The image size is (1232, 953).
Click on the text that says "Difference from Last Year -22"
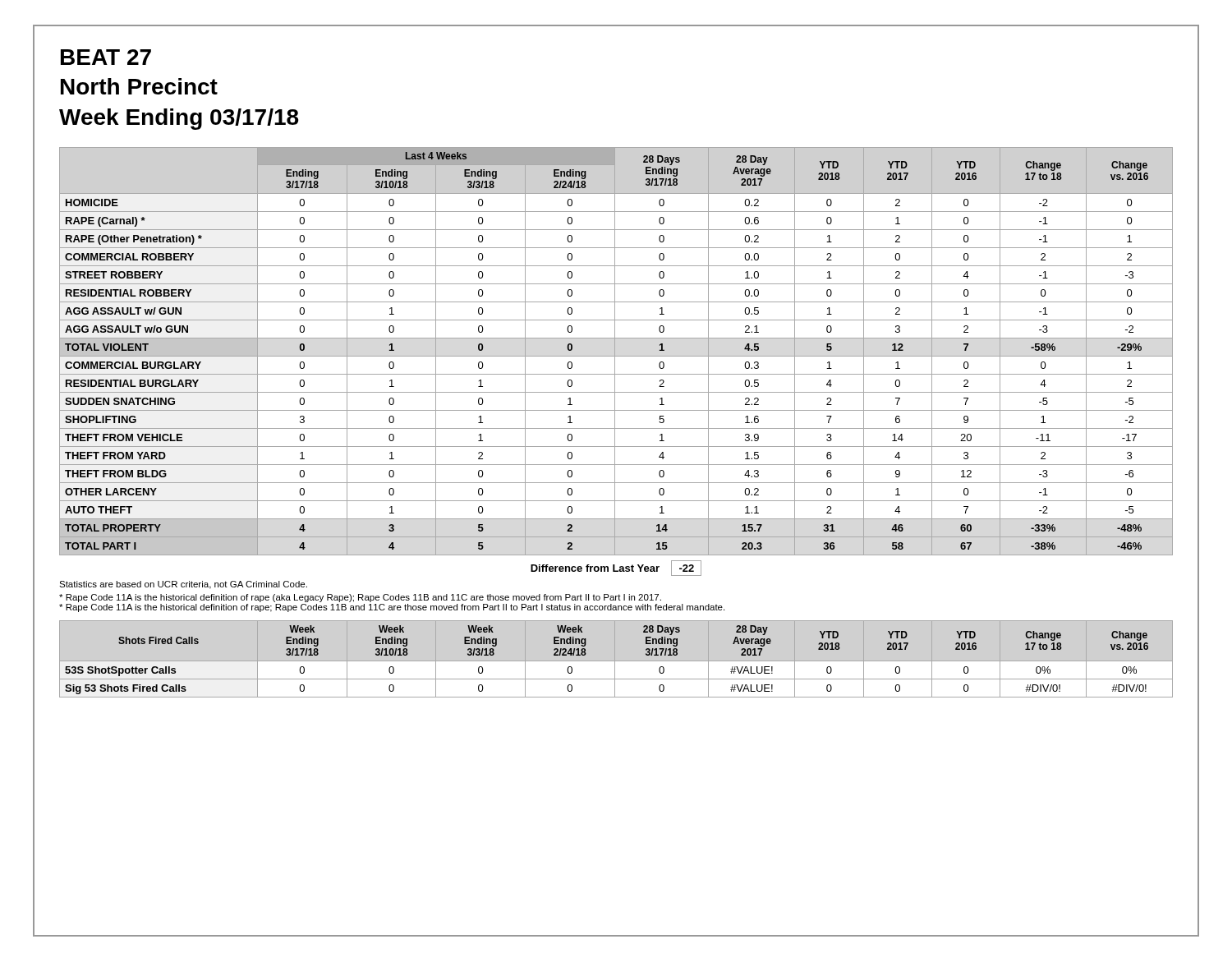(x=616, y=568)
